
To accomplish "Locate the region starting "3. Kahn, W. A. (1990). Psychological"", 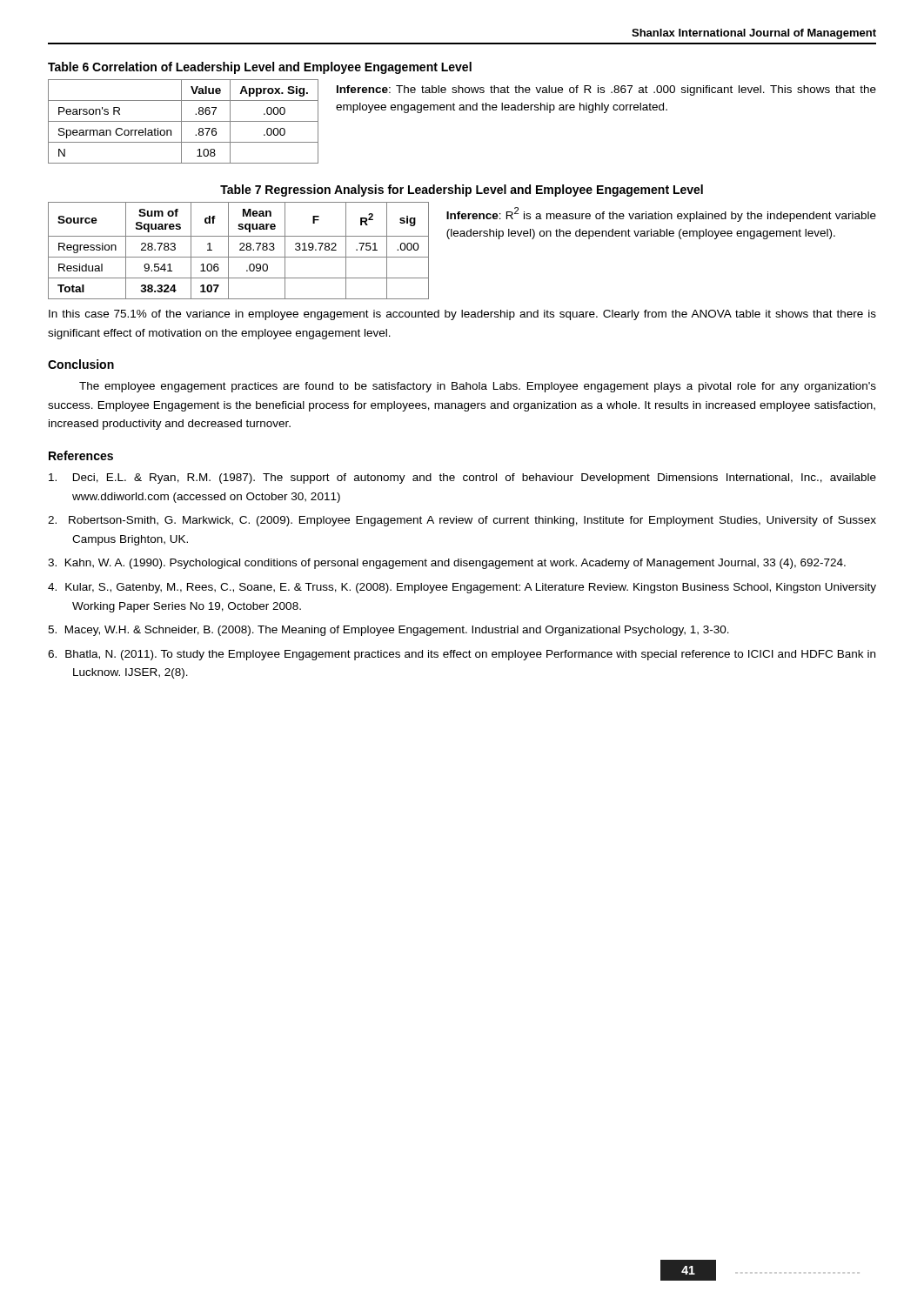I will tap(447, 563).
